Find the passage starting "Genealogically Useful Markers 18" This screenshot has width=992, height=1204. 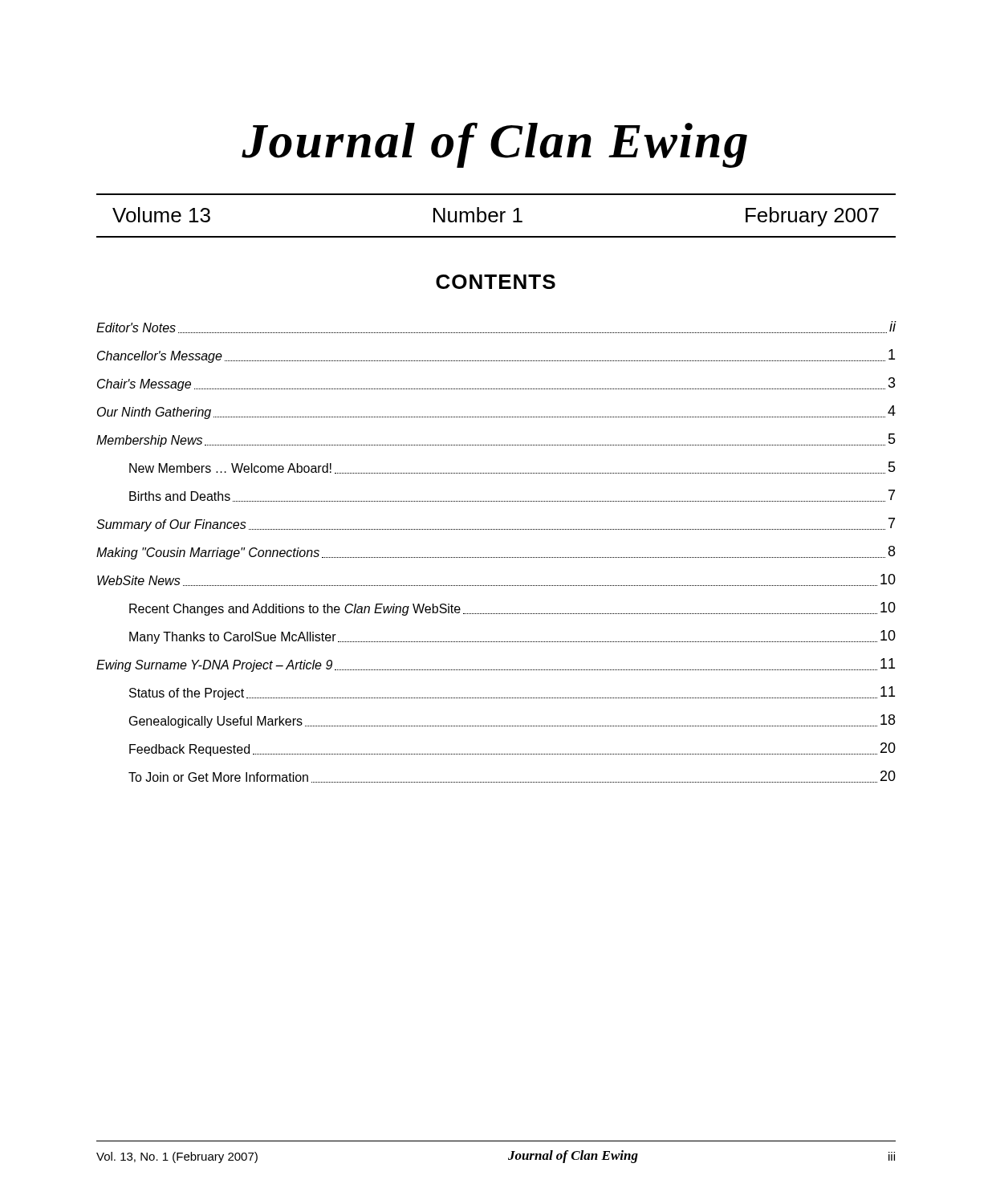tap(512, 720)
